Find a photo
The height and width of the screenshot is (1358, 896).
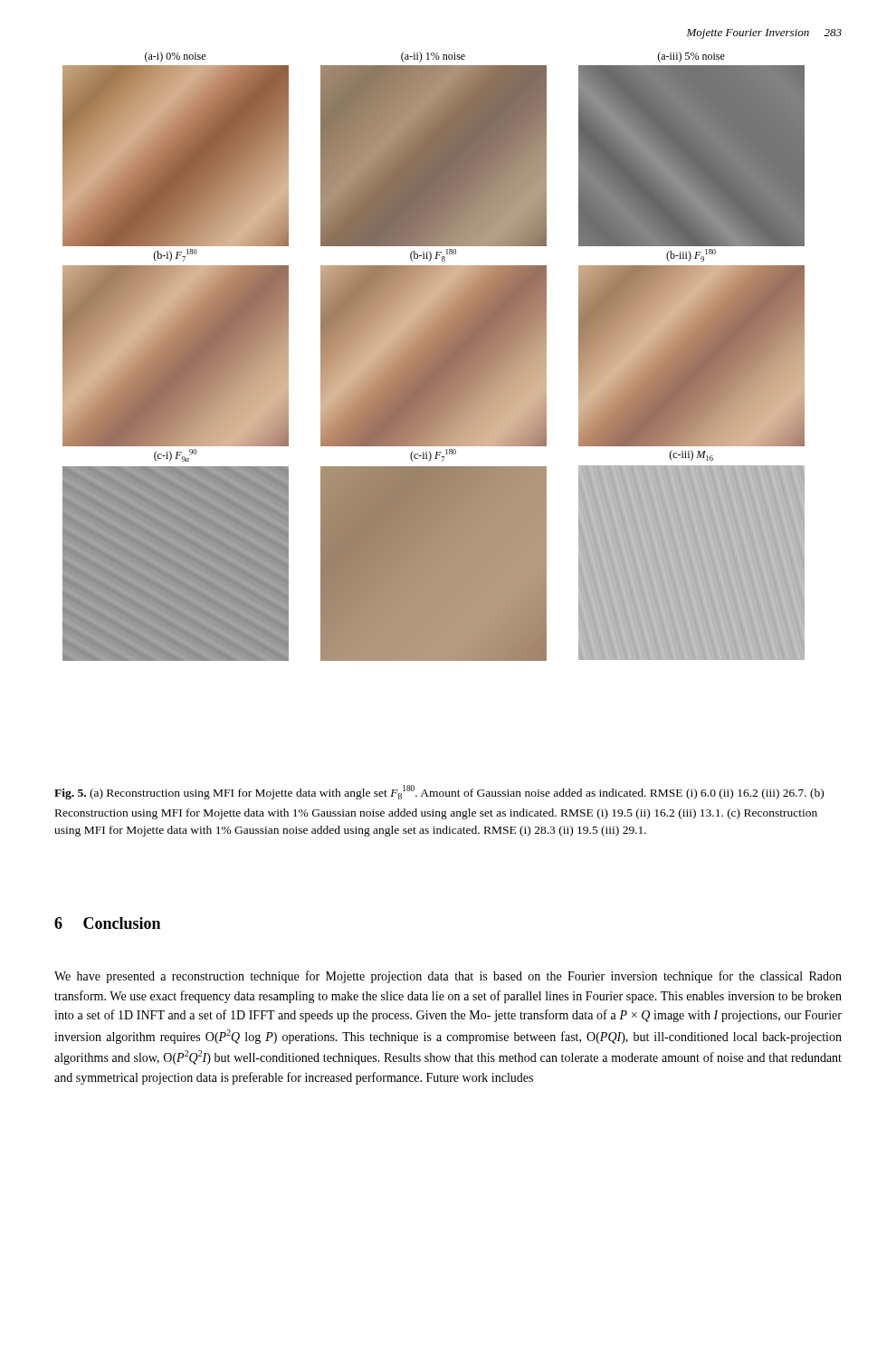click(448, 355)
